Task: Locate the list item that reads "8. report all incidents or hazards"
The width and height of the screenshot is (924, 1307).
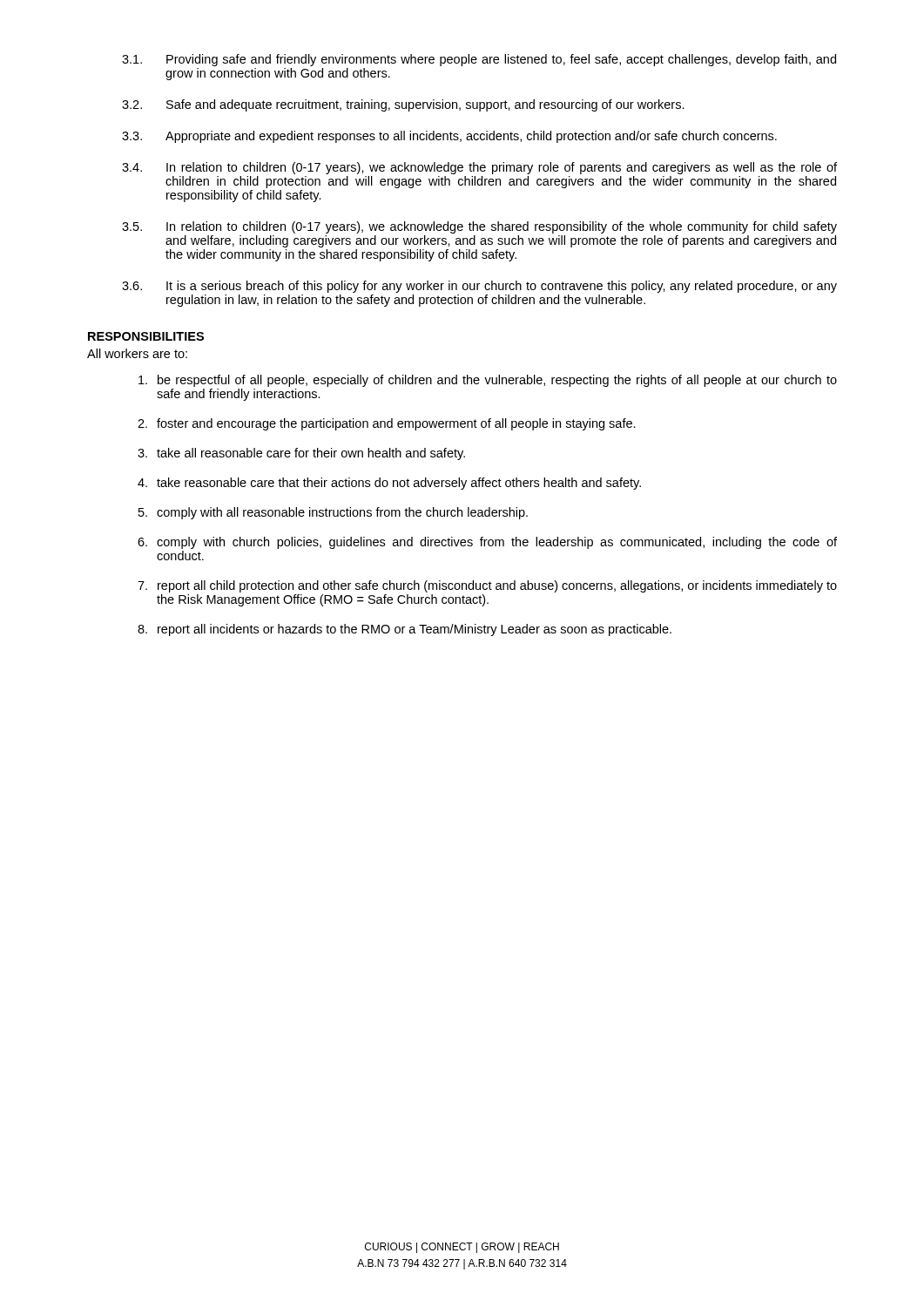Action: point(479,629)
